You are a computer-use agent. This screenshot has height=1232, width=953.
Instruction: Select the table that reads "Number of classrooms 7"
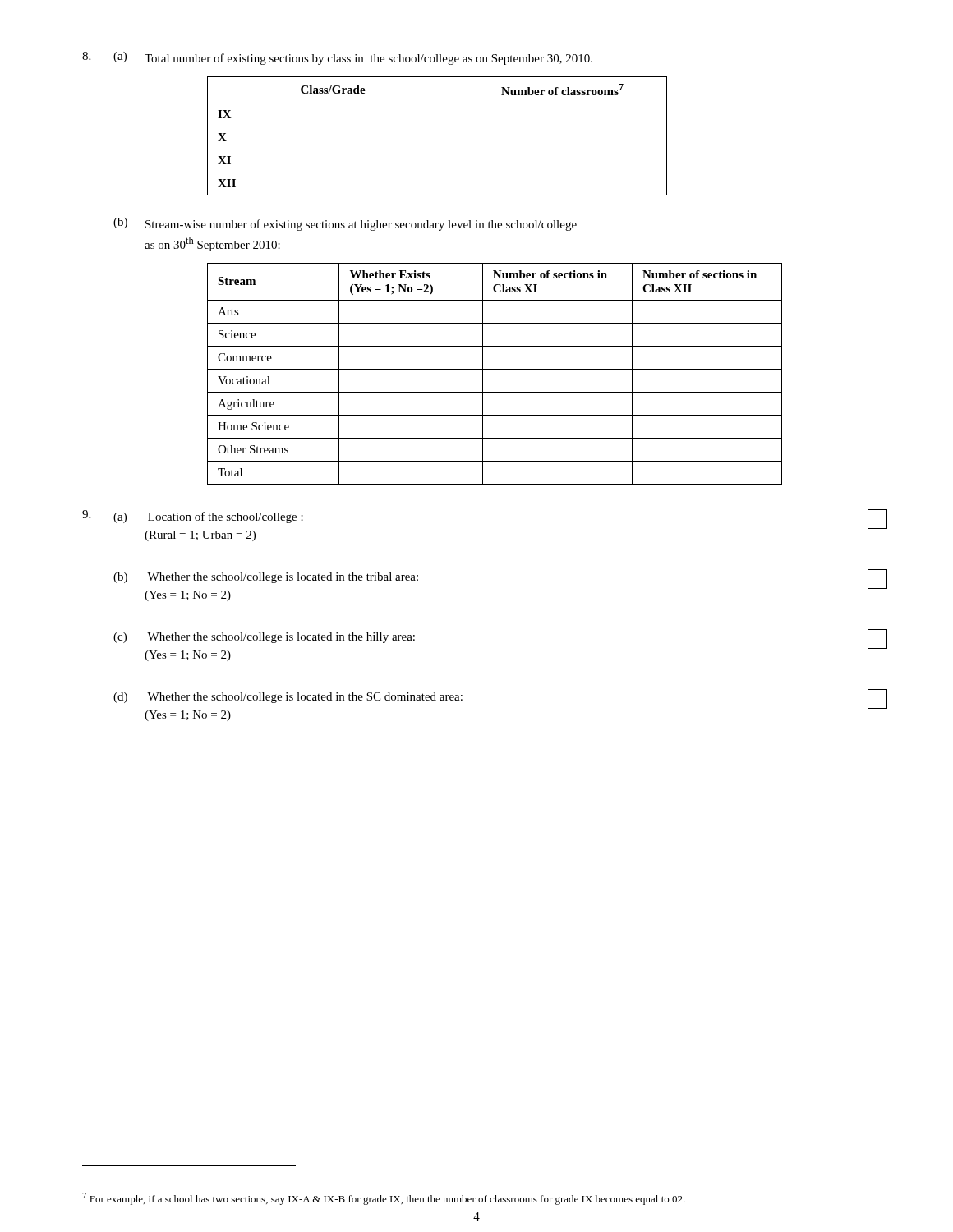coord(516,136)
